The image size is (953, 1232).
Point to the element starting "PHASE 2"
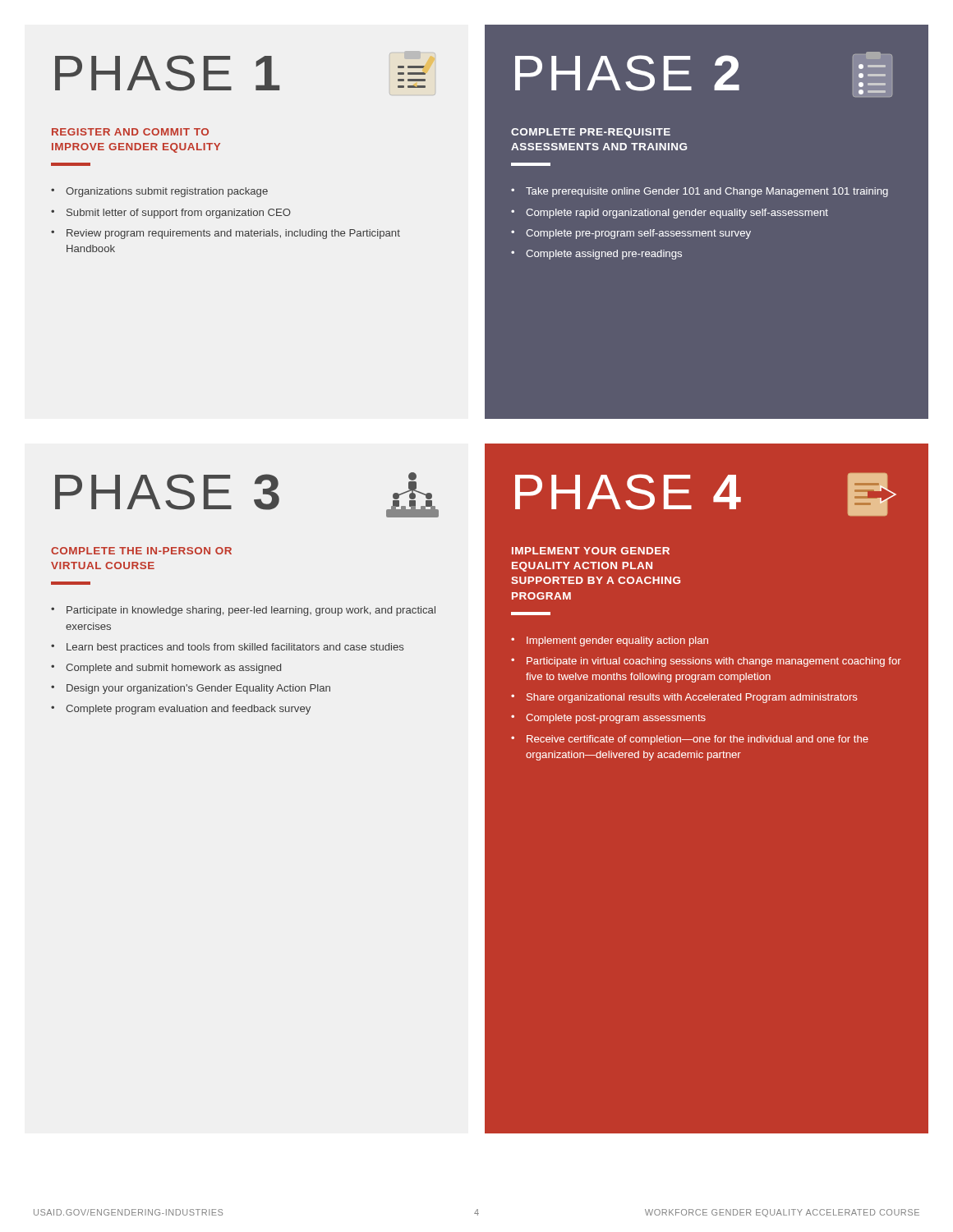[627, 73]
